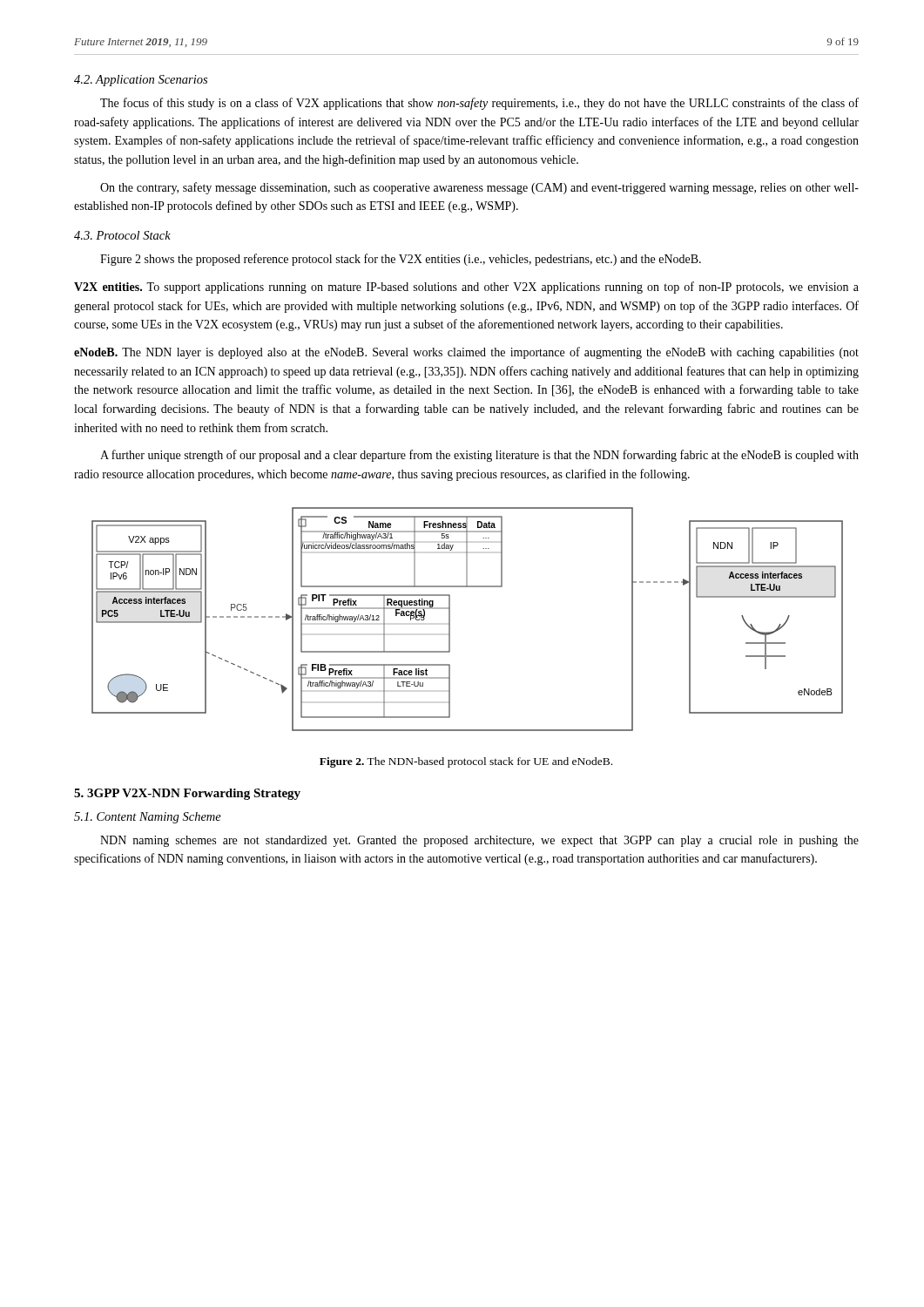
Task: Navigate to the element starting "4.3. Protocol Stack"
Action: (x=122, y=235)
